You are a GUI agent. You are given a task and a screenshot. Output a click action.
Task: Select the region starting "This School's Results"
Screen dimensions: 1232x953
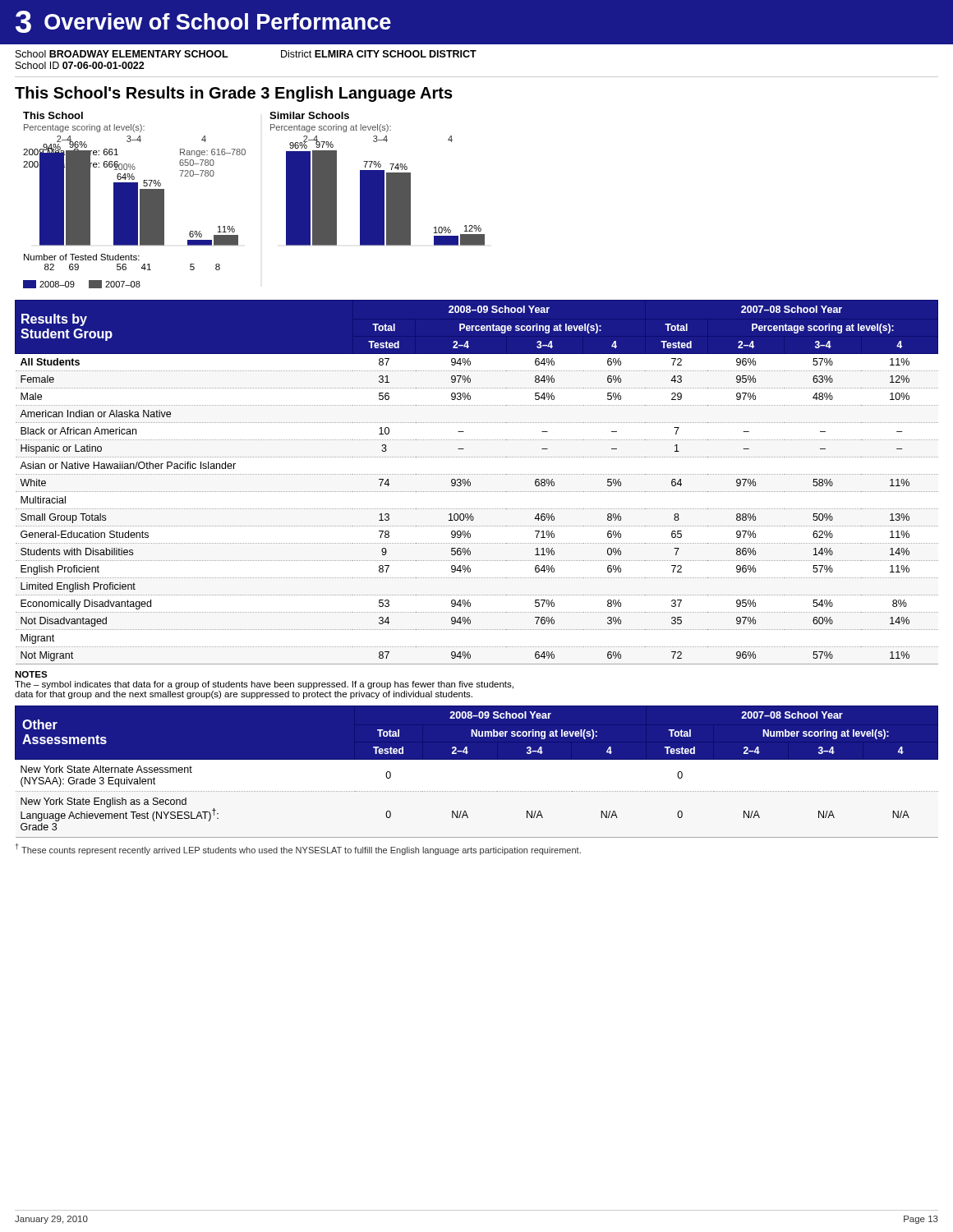pos(234,93)
